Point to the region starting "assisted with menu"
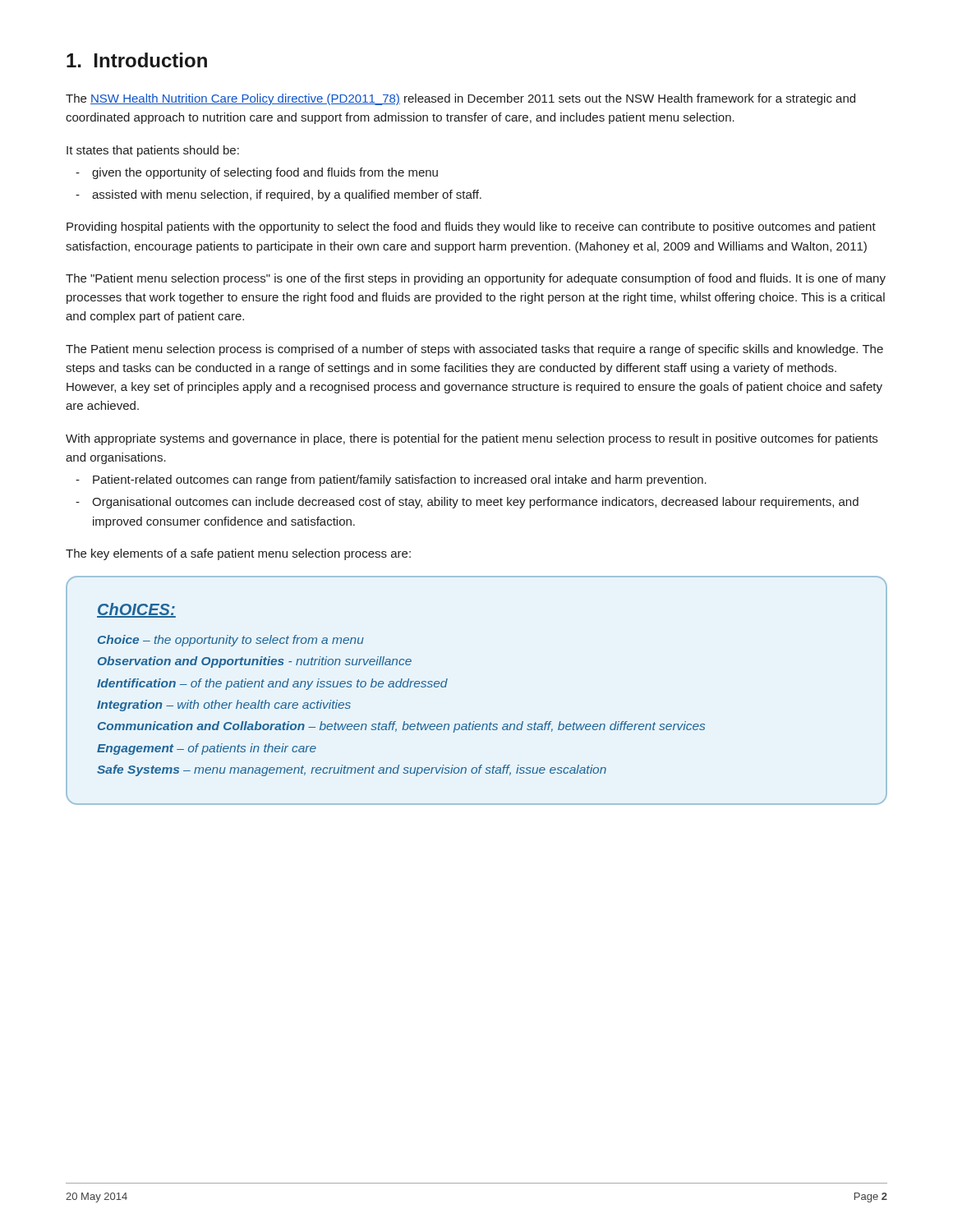 tap(287, 194)
